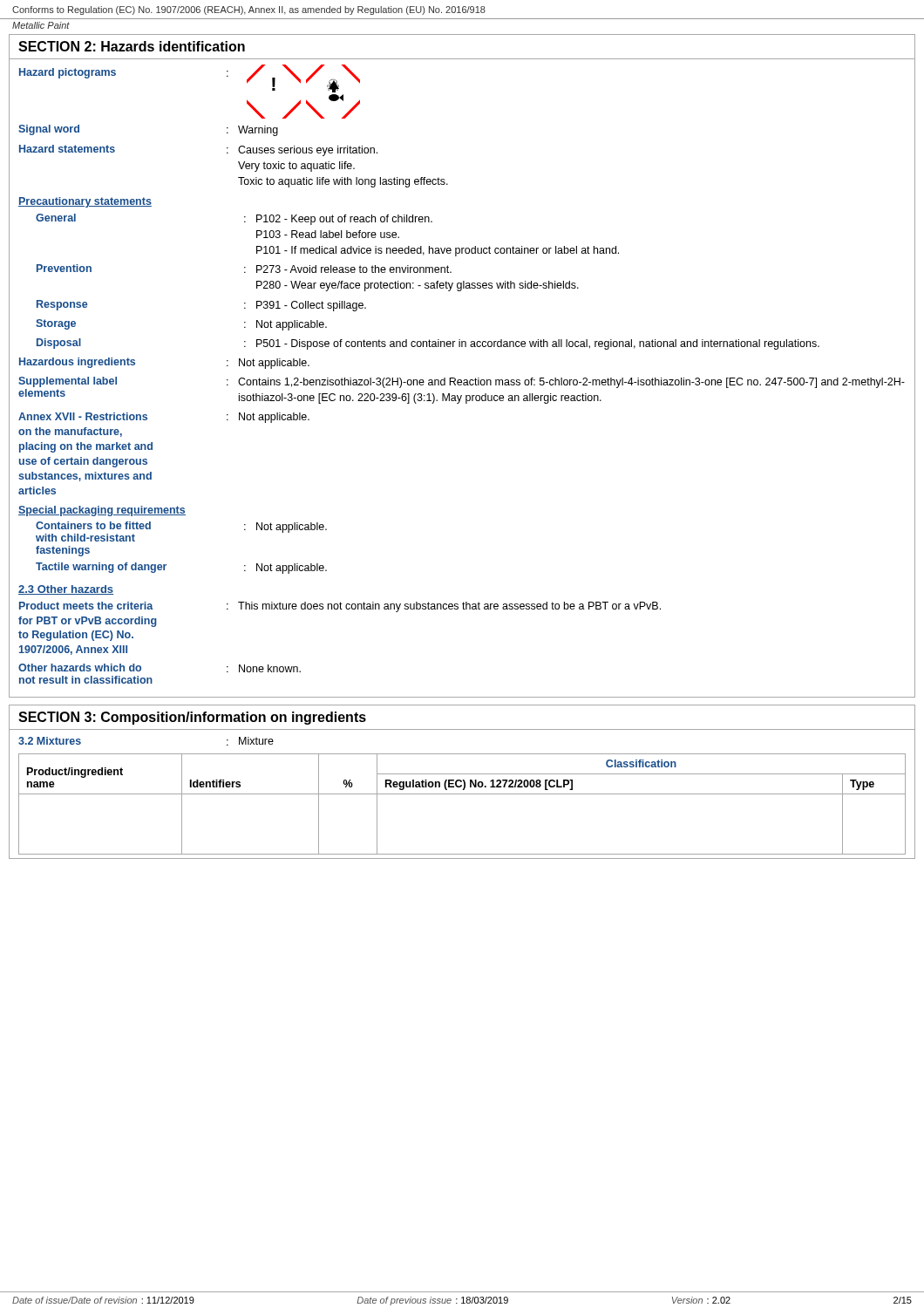
Task: Click where it says "Precautionary statements"
Action: [85, 202]
